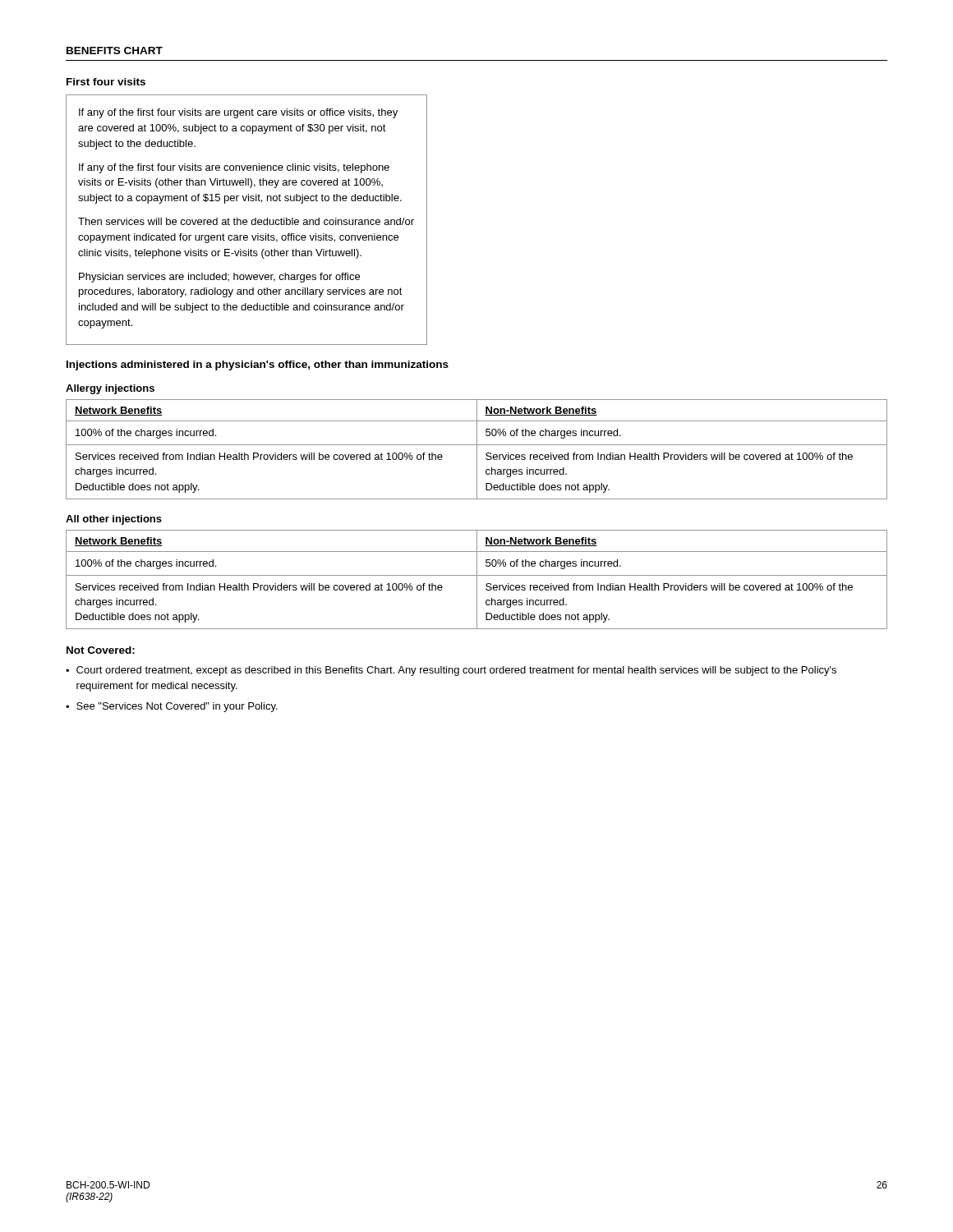Click on the text starting "Allergy injections"
Screen dimensions: 1232x953
tap(110, 388)
